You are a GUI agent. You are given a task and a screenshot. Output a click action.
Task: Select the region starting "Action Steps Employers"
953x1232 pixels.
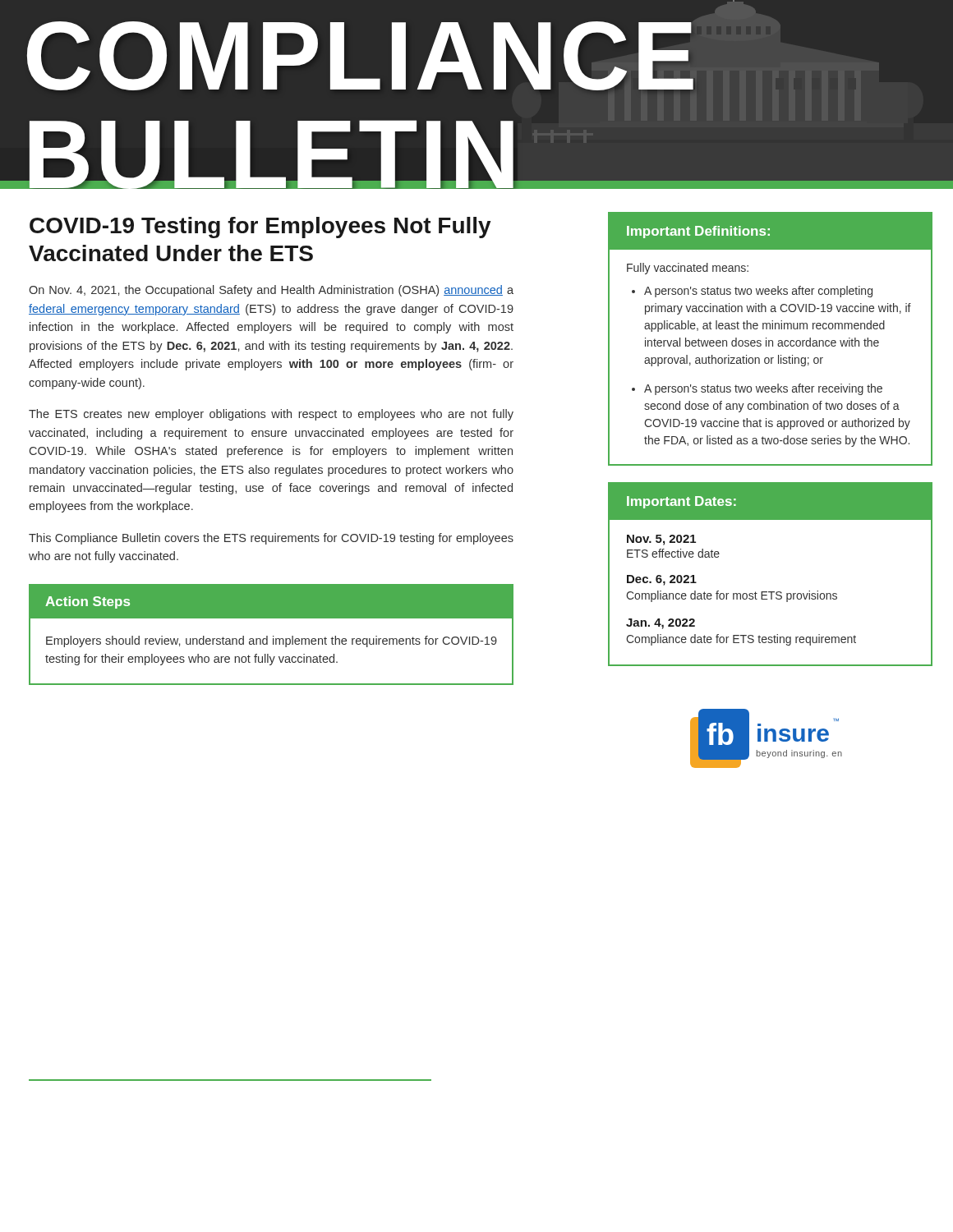271,634
